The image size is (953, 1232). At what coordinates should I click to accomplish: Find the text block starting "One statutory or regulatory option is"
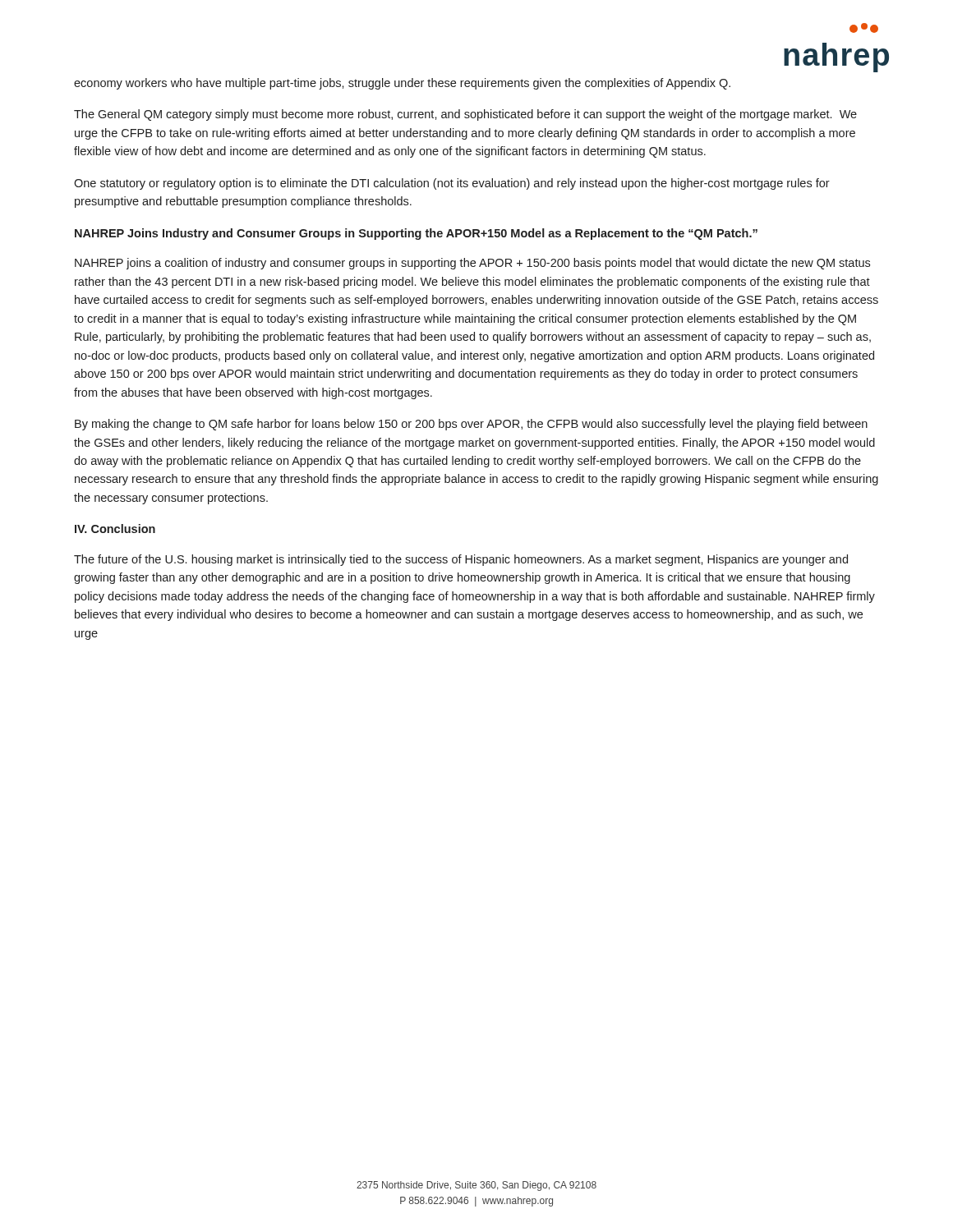pyautogui.click(x=452, y=192)
